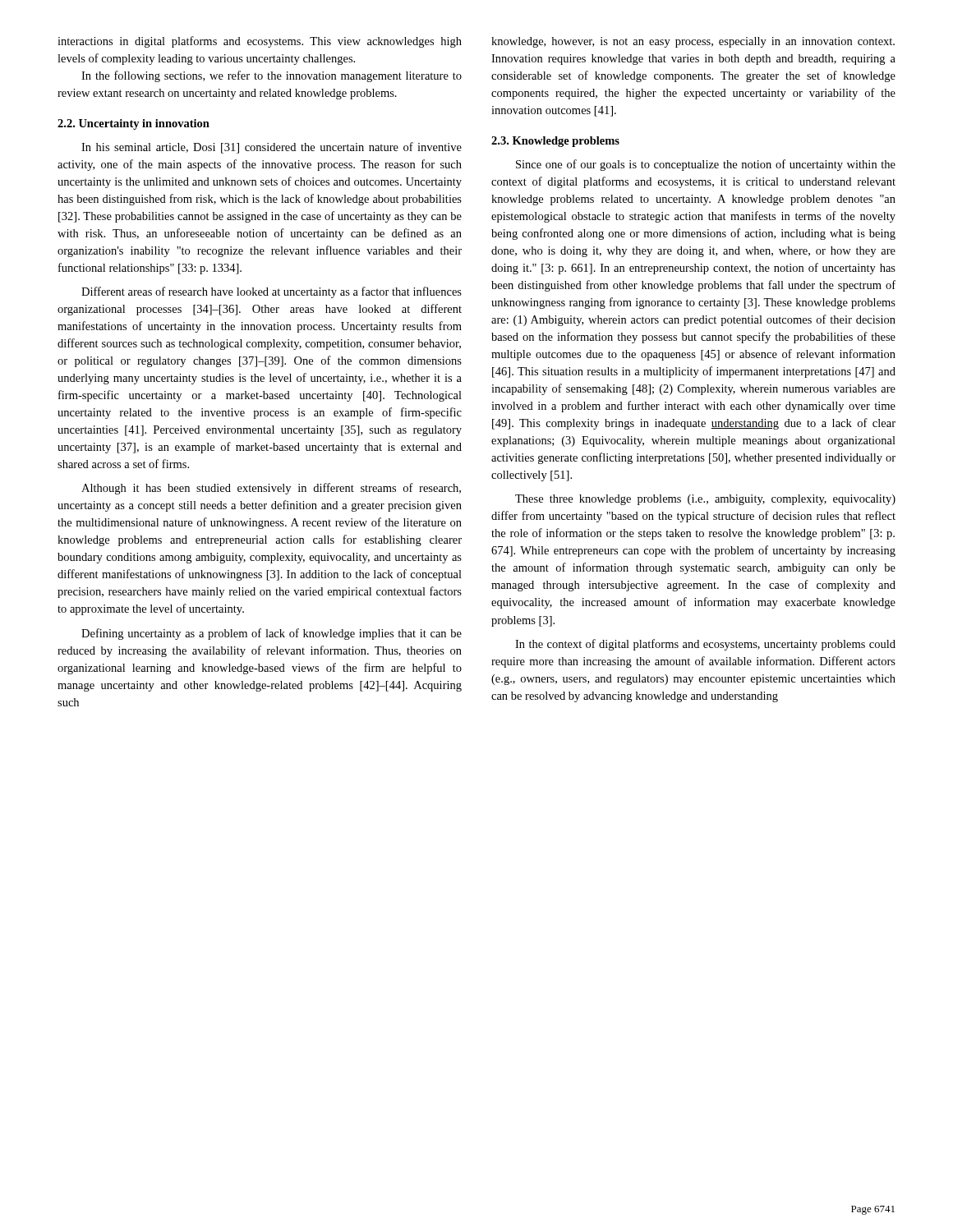Select the text block that says "interactions in digital platforms and"
The height and width of the screenshot is (1232, 953).
[x=260, y=67]
